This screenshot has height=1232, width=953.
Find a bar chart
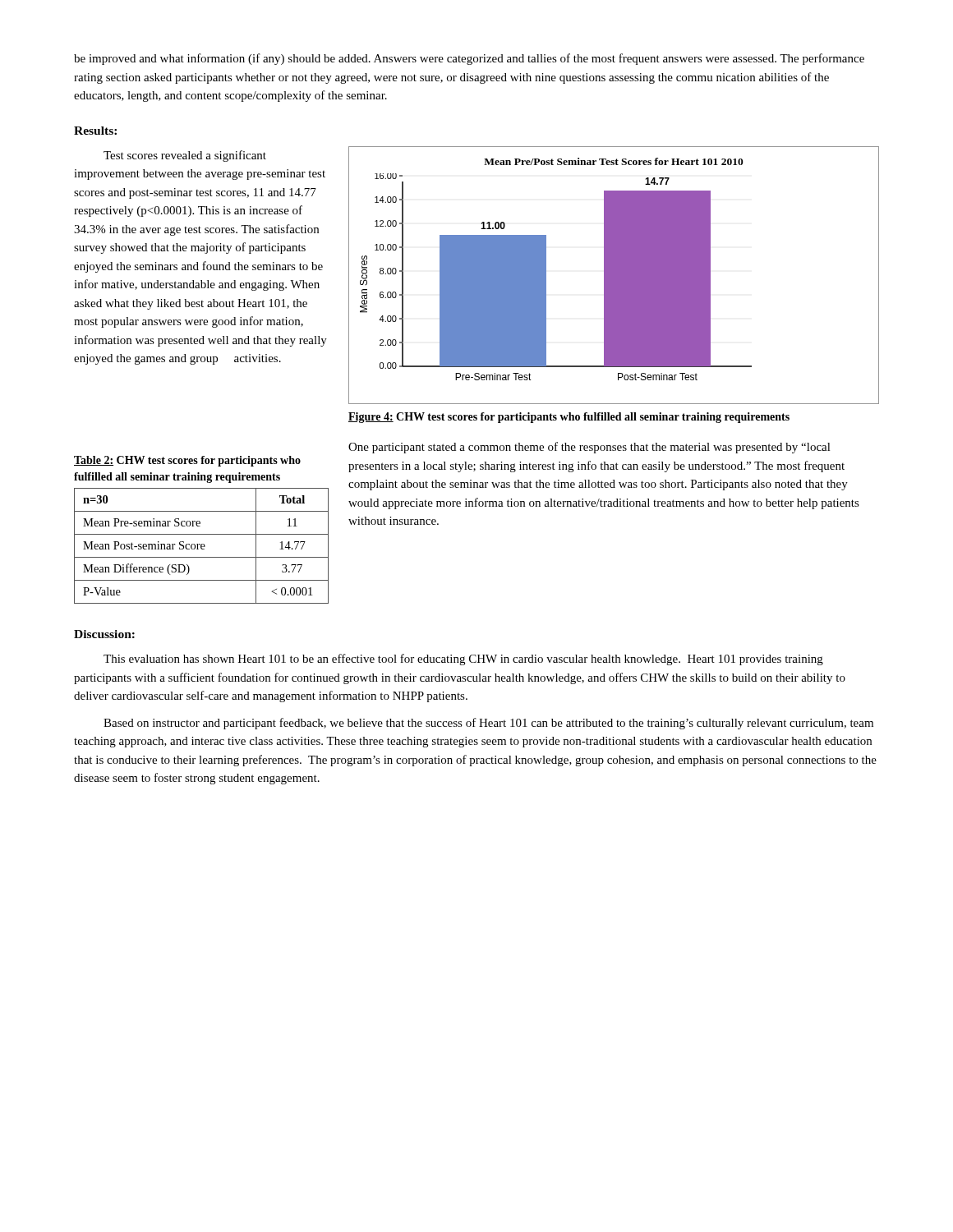tap(614, 275)
